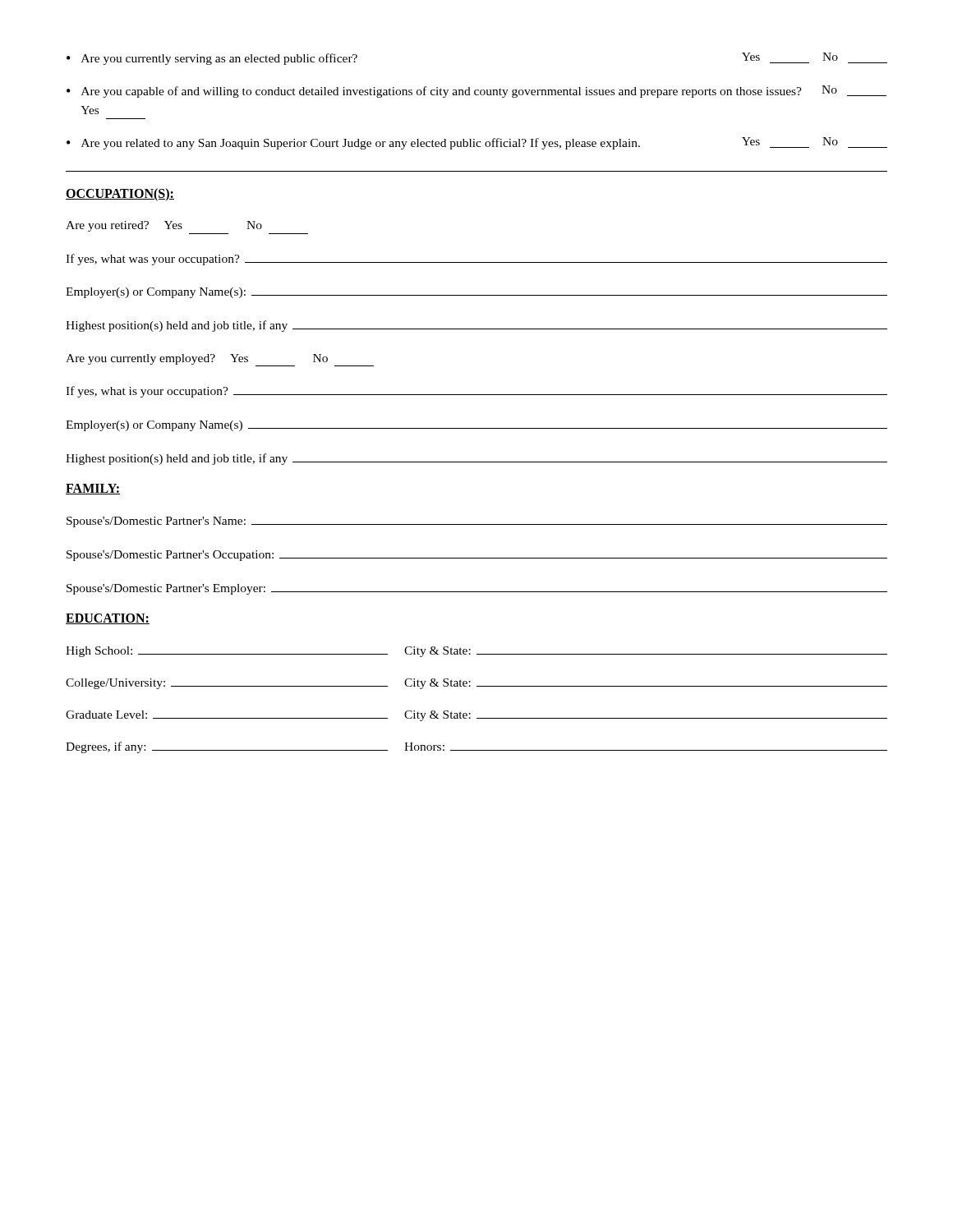Select the text with the text "Spouse's/Domestic Partner's Occupation:"
The height and width of the screenshot is (1232, 953).
coord(476,554)
